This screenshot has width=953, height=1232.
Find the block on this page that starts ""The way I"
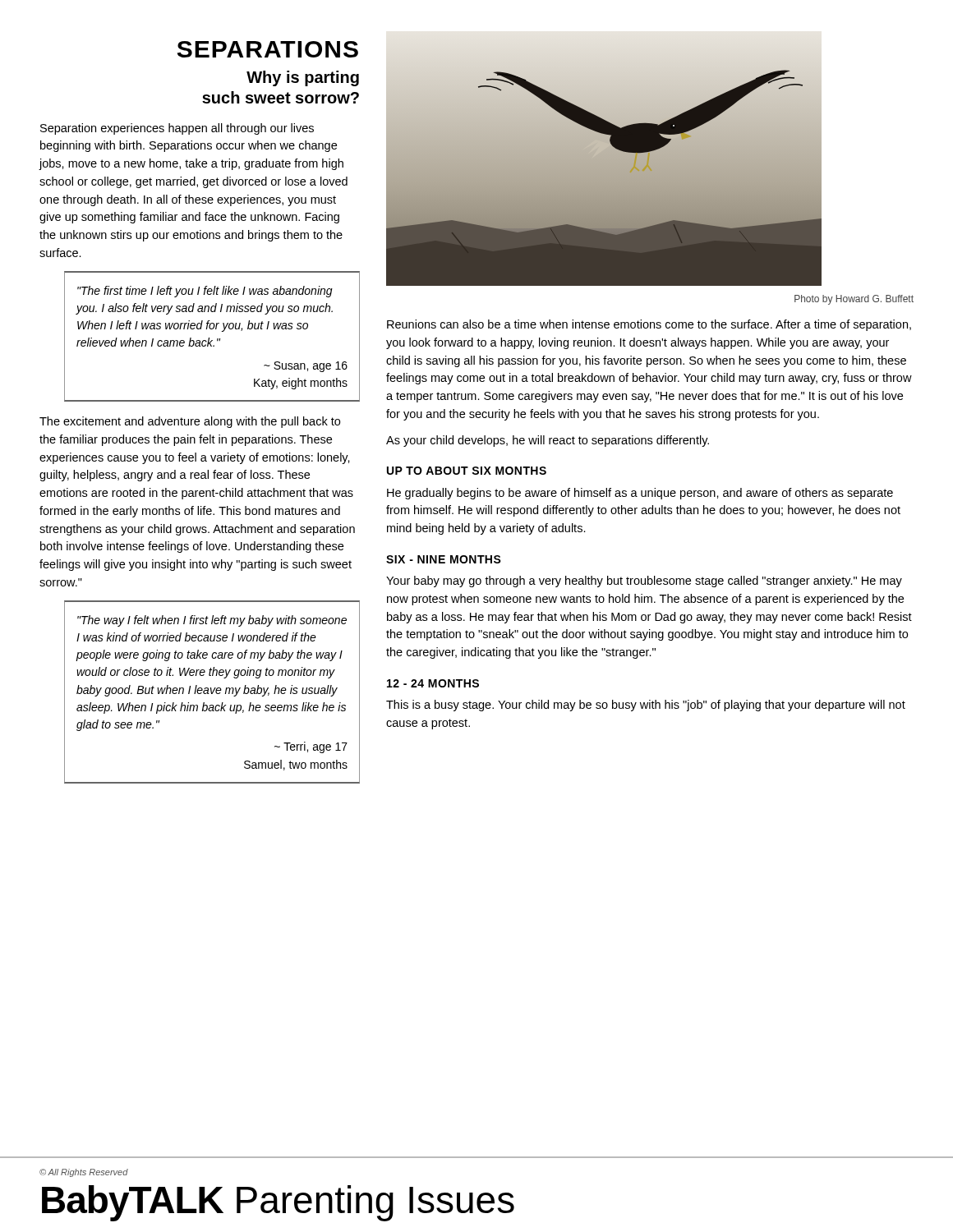[212, 693]
